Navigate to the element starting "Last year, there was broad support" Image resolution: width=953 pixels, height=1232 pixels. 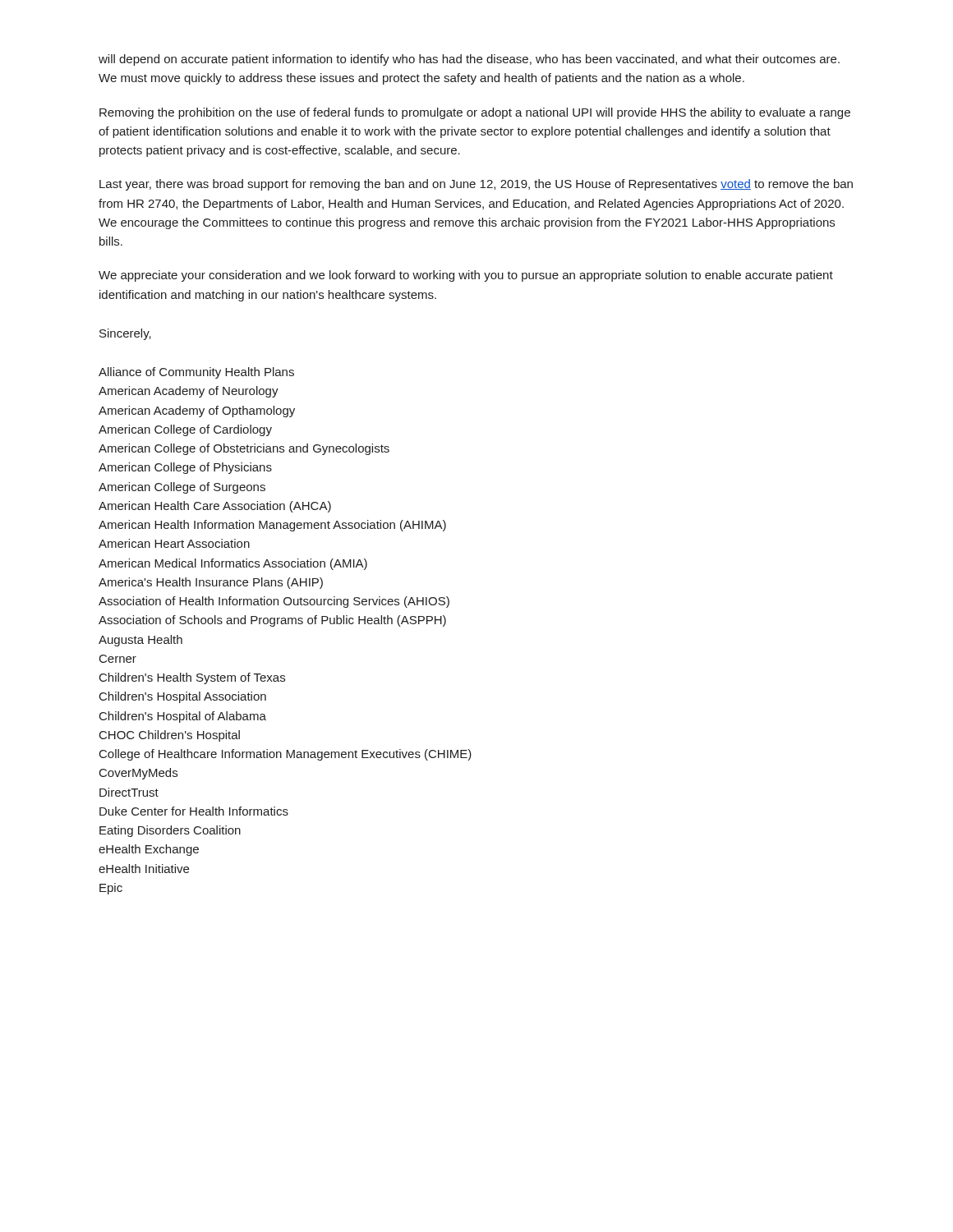point(476,212)
